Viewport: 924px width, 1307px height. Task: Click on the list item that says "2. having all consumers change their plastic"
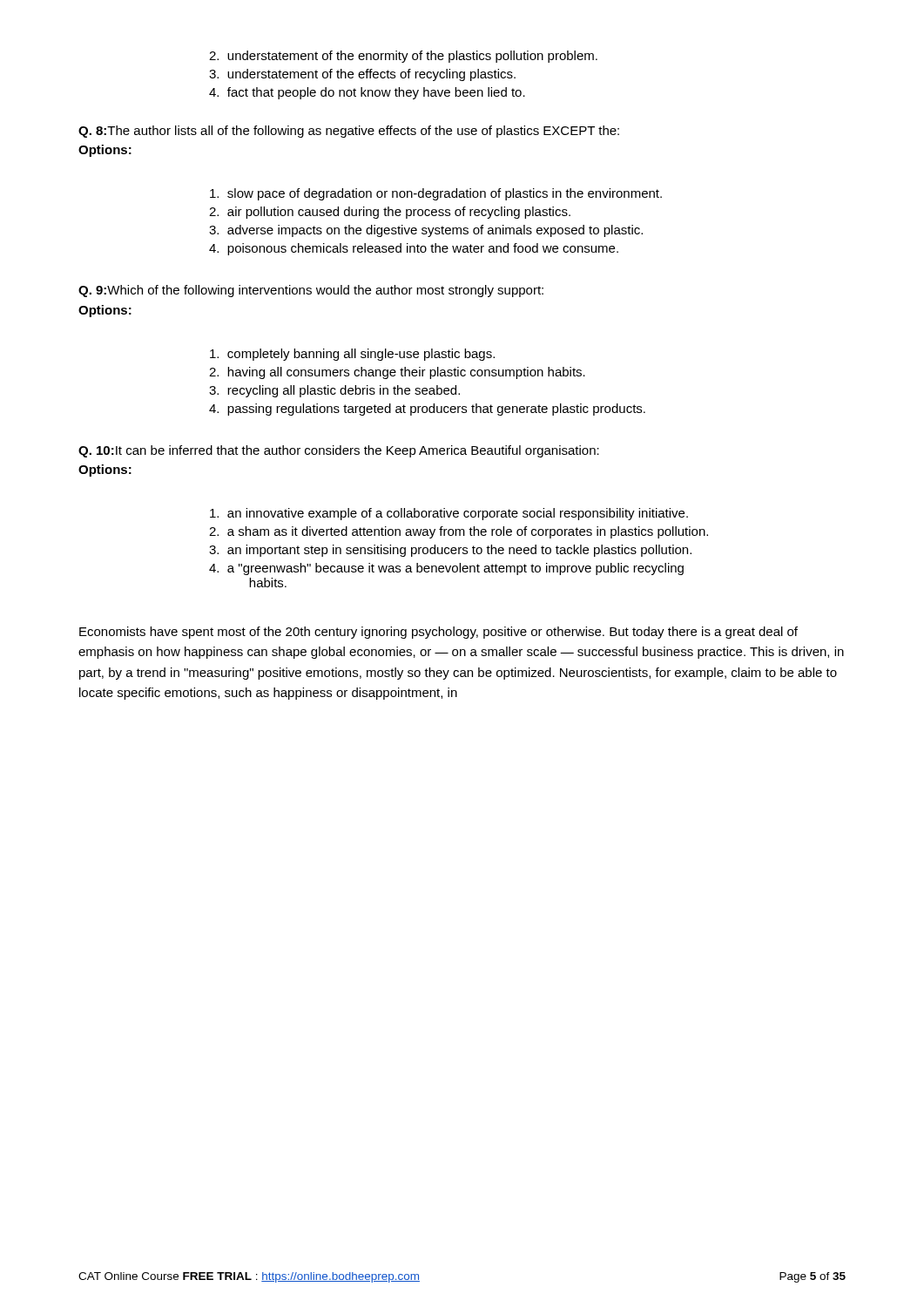(397, 371)
